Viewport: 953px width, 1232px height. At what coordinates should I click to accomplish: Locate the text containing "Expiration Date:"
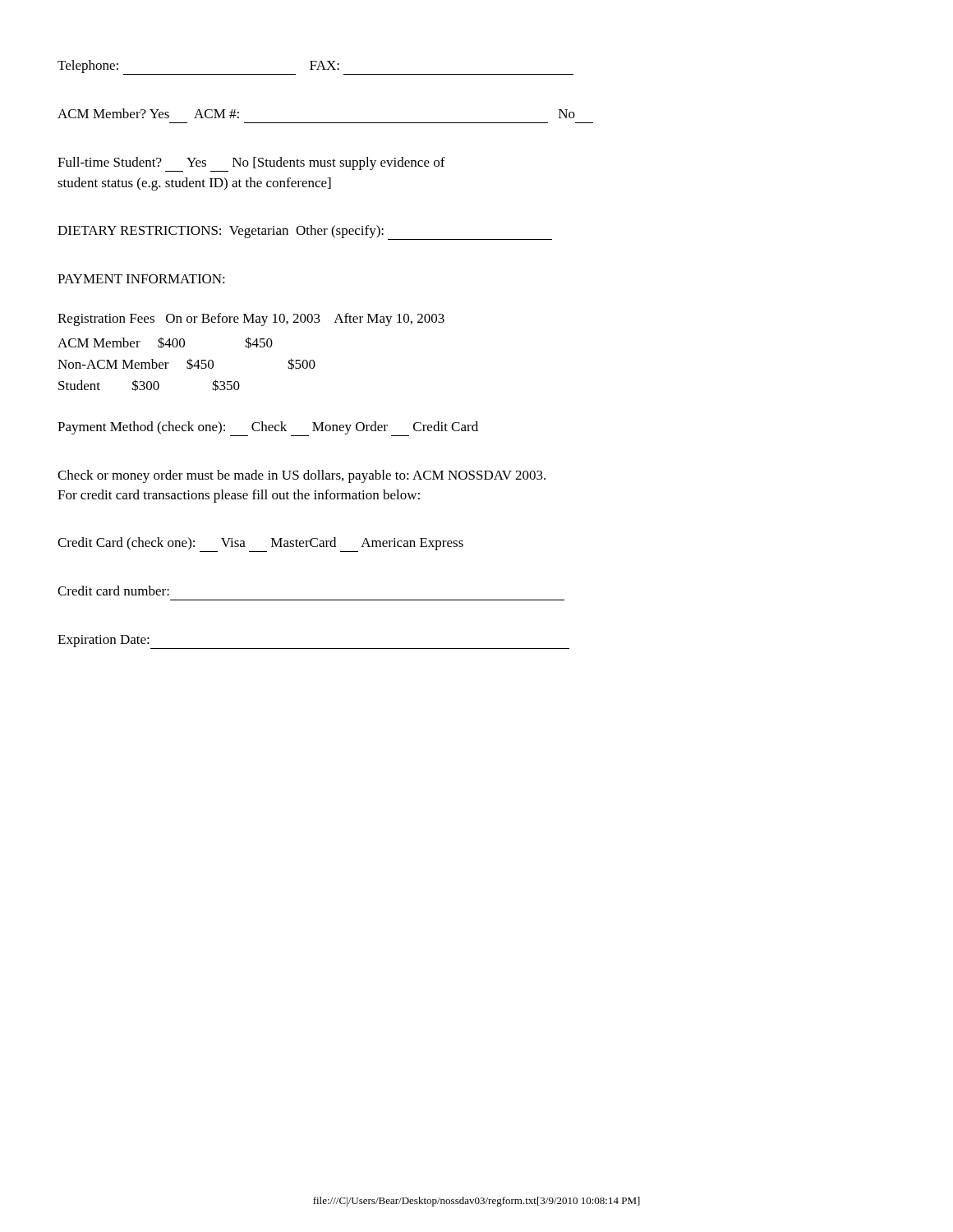[x=313, y=640]
